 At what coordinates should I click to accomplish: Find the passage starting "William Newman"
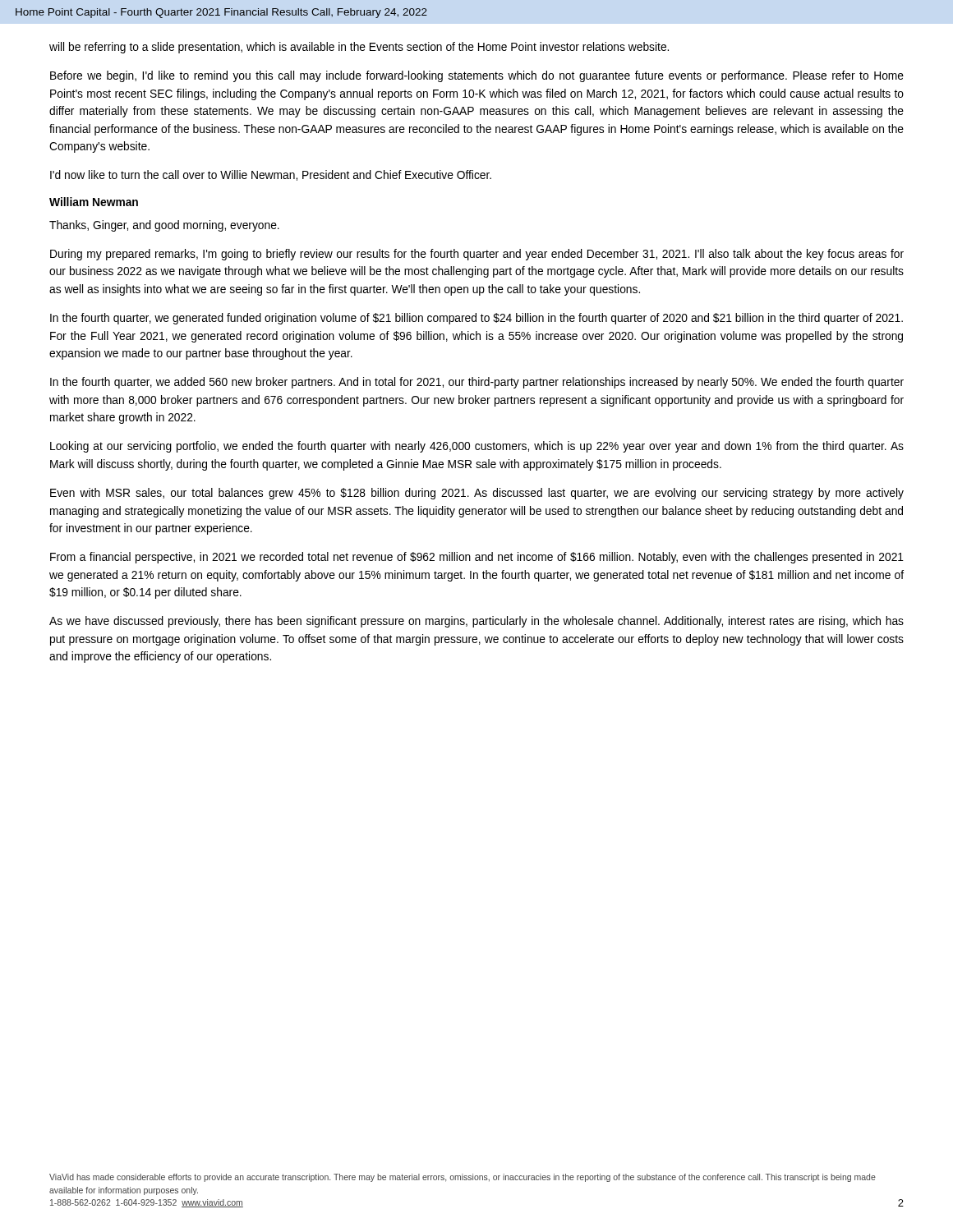(x=94, y=202)
